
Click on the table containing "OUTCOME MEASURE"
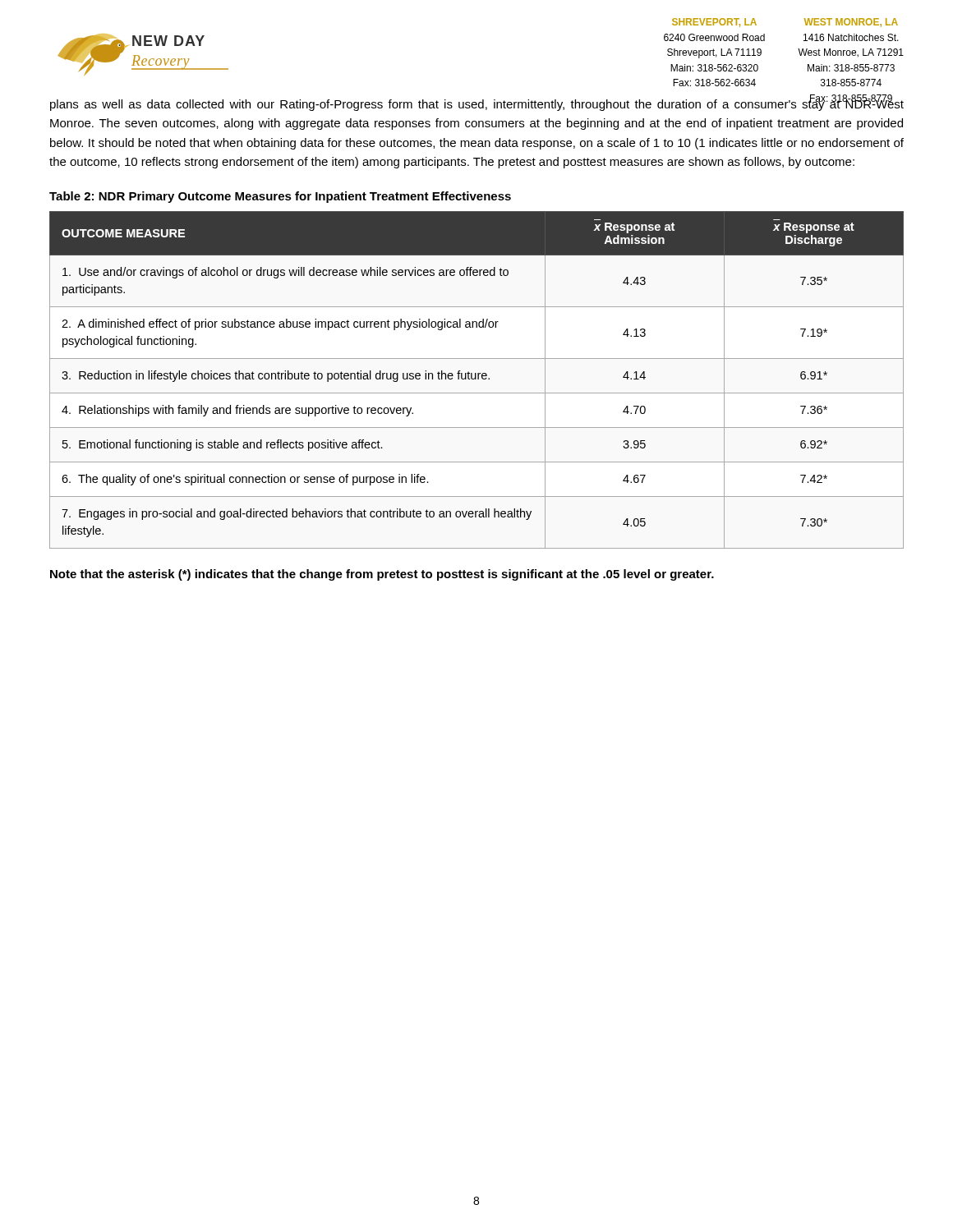pyautogui.click(x=476, y=380)
